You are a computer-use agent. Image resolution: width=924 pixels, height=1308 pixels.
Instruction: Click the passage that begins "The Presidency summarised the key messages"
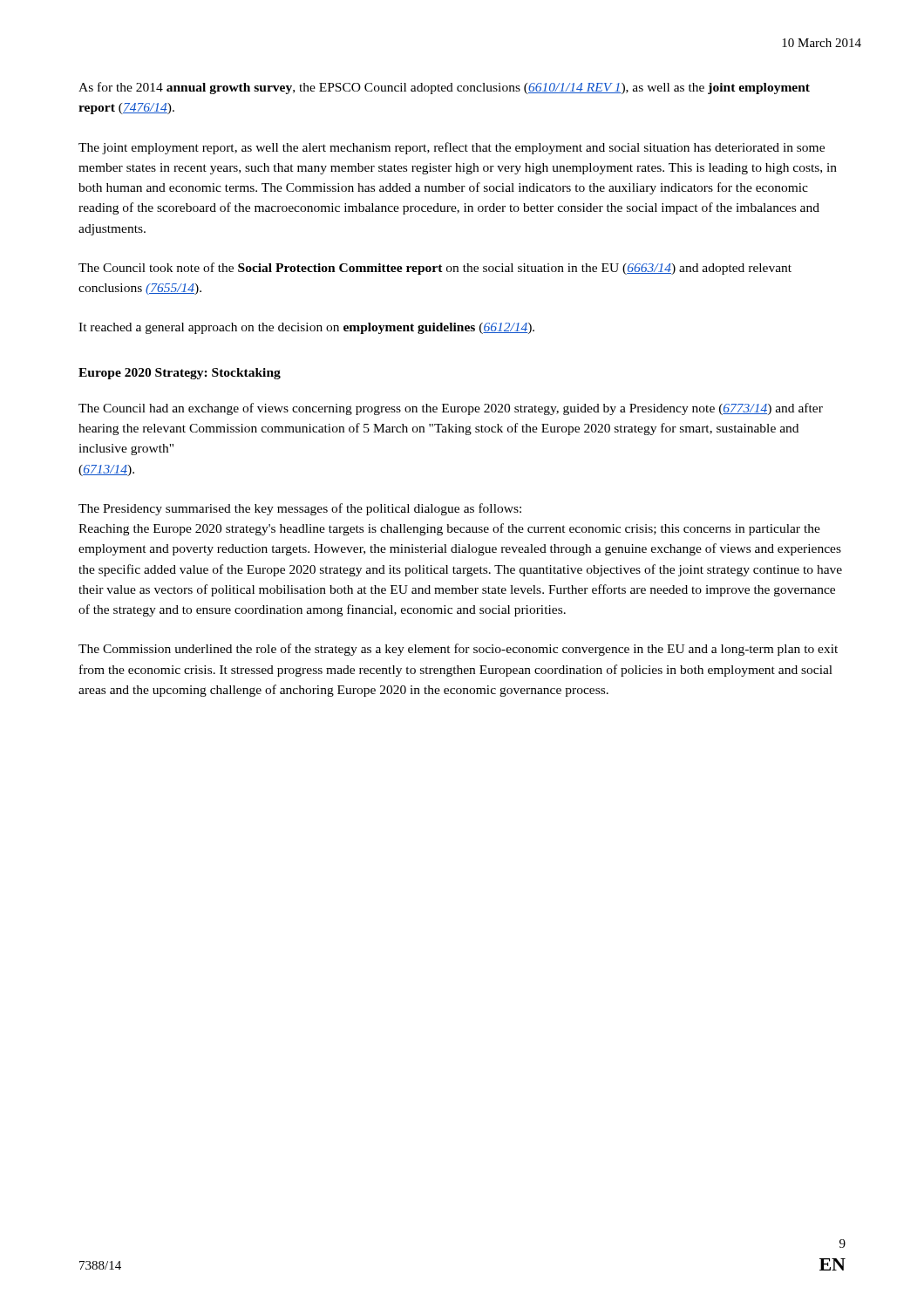pos(460,558)
